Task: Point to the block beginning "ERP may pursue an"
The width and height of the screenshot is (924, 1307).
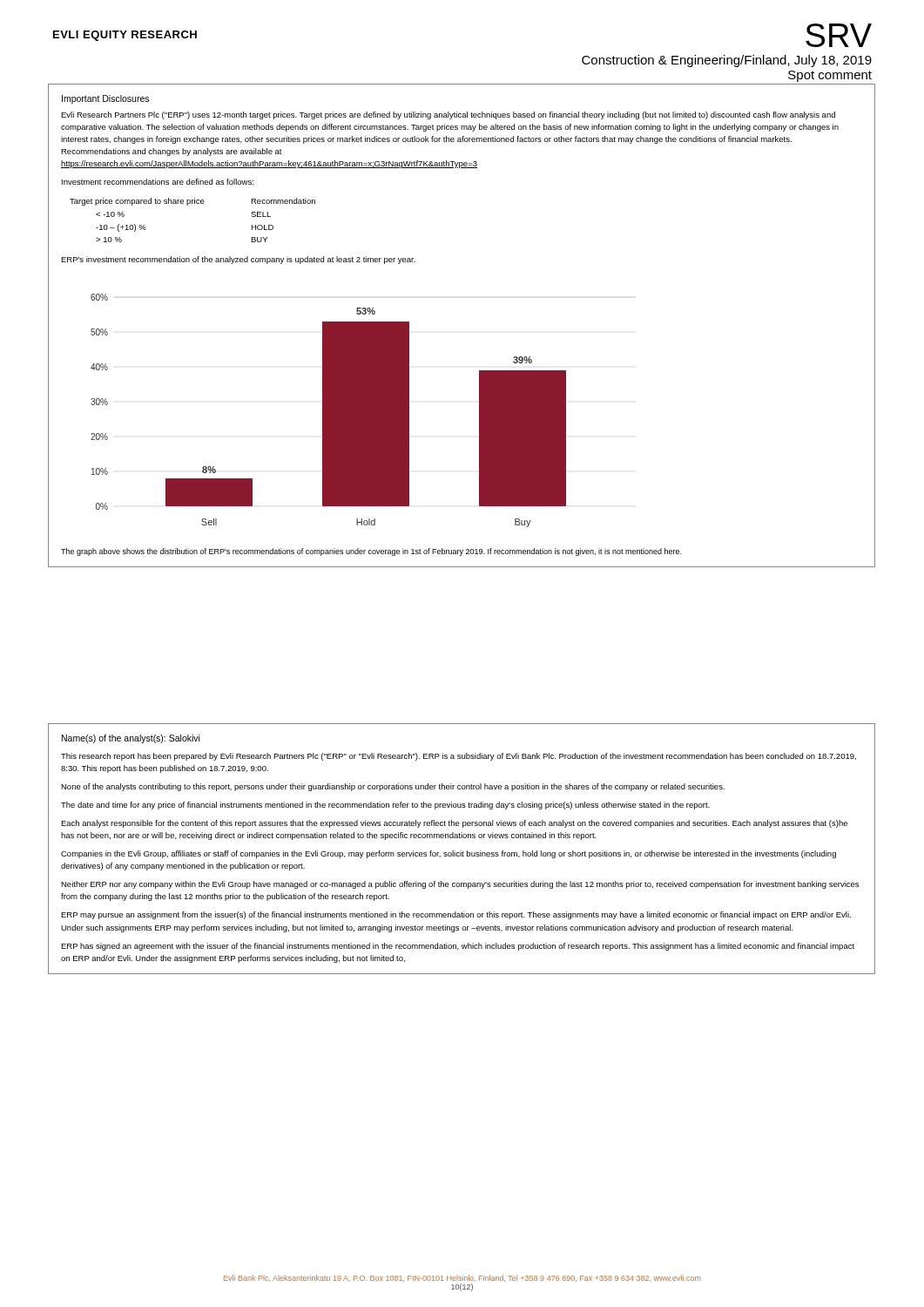Action: click(x=456, y=921)
